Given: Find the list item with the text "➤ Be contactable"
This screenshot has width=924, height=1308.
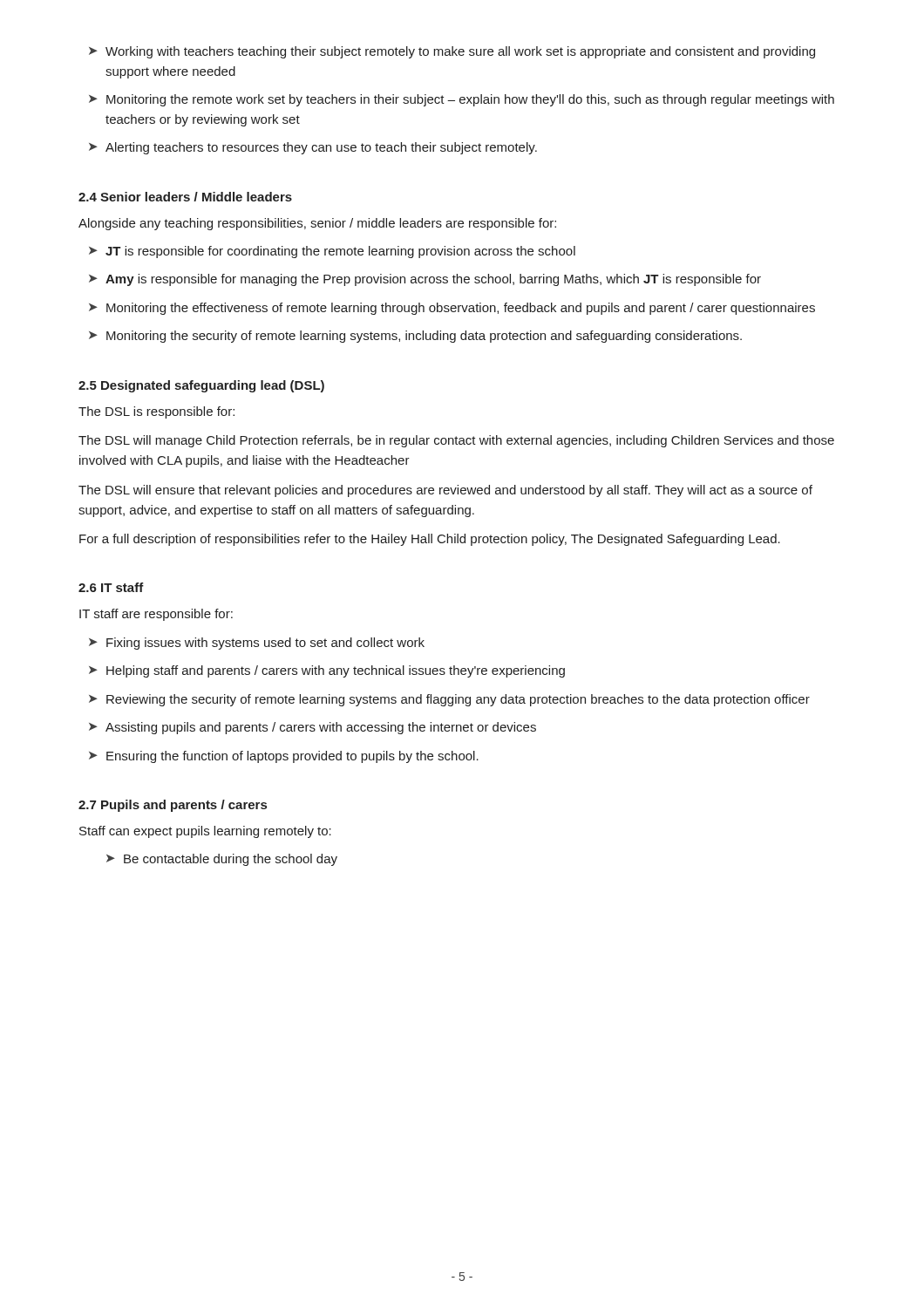Looking at the screenshot, I should click(x=221, y=859).
